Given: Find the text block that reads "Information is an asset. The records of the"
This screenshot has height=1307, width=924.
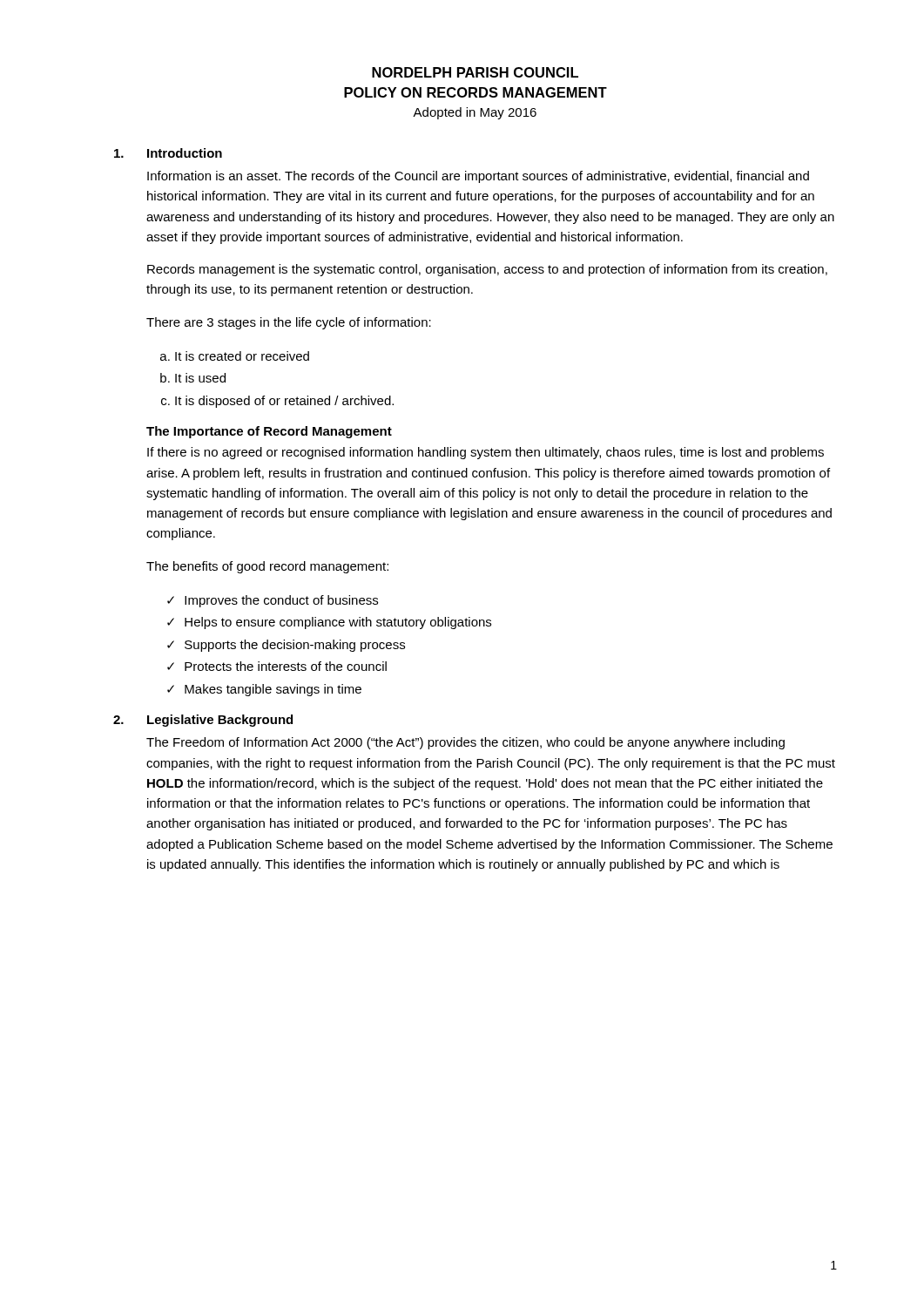Looking at the screenshot, I should click(490, 206).
